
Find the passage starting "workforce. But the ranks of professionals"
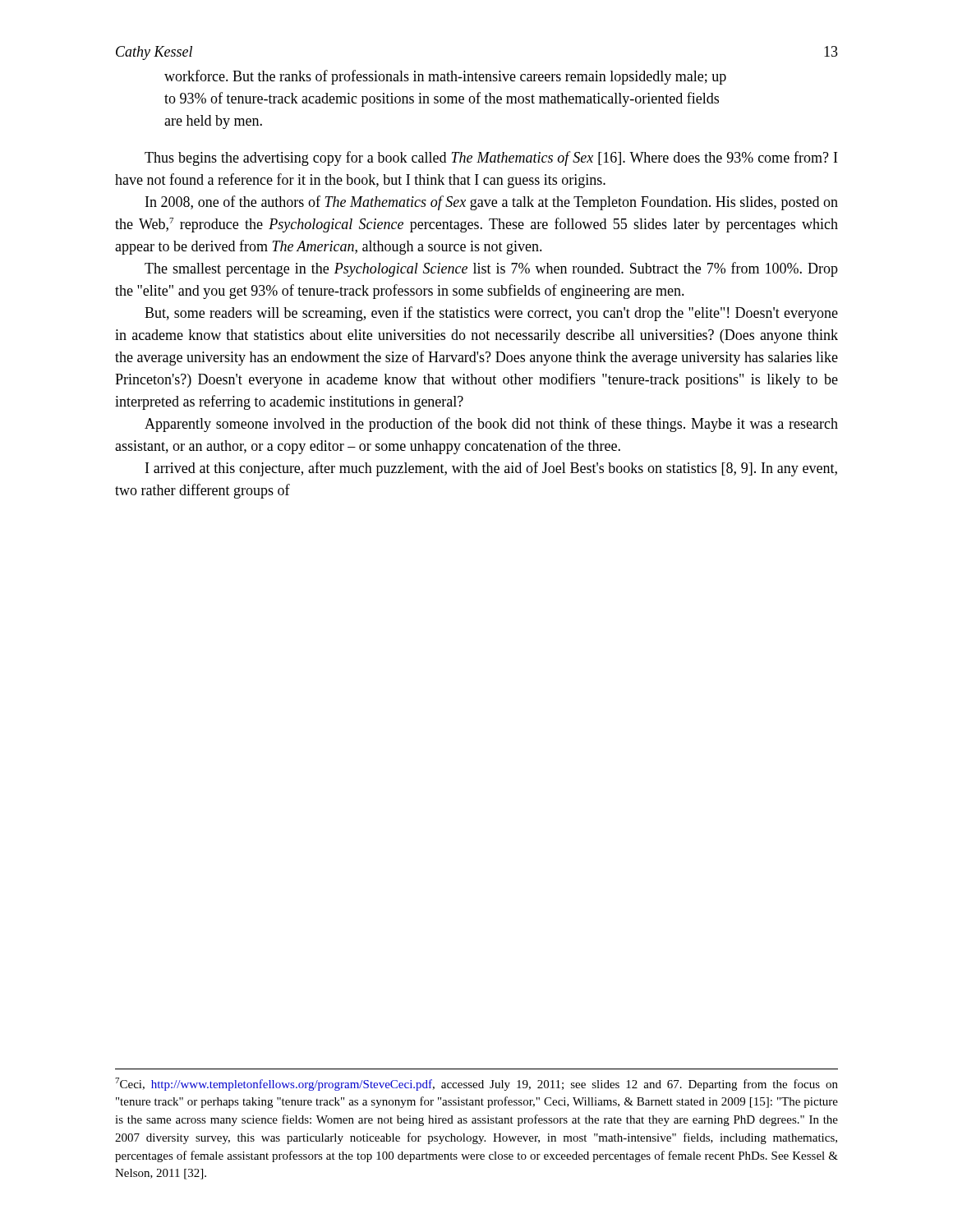(x=452, y=99)
